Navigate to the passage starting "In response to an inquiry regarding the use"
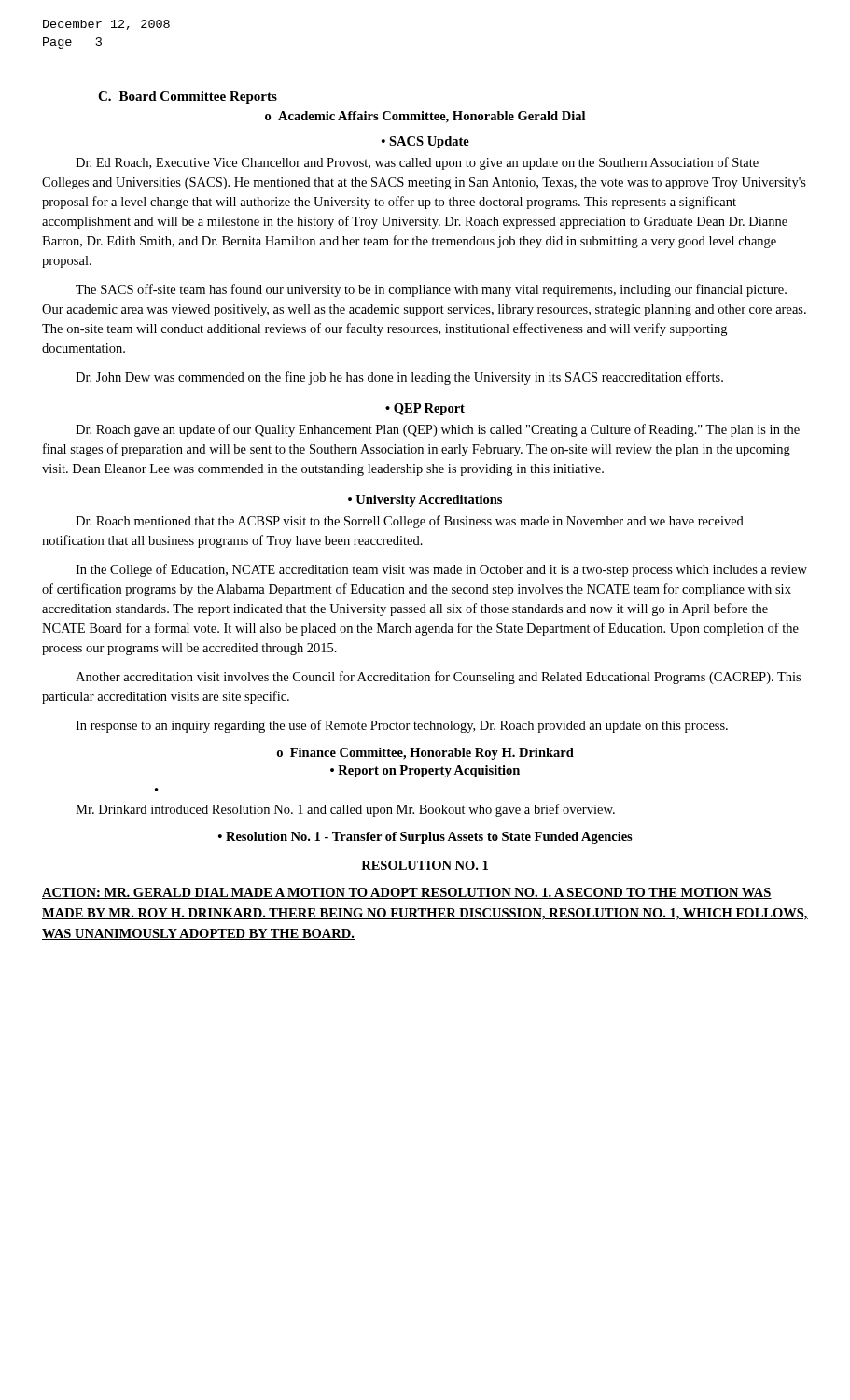The image size is (850, 1400). pyautogui.click(x=402, y=726)
